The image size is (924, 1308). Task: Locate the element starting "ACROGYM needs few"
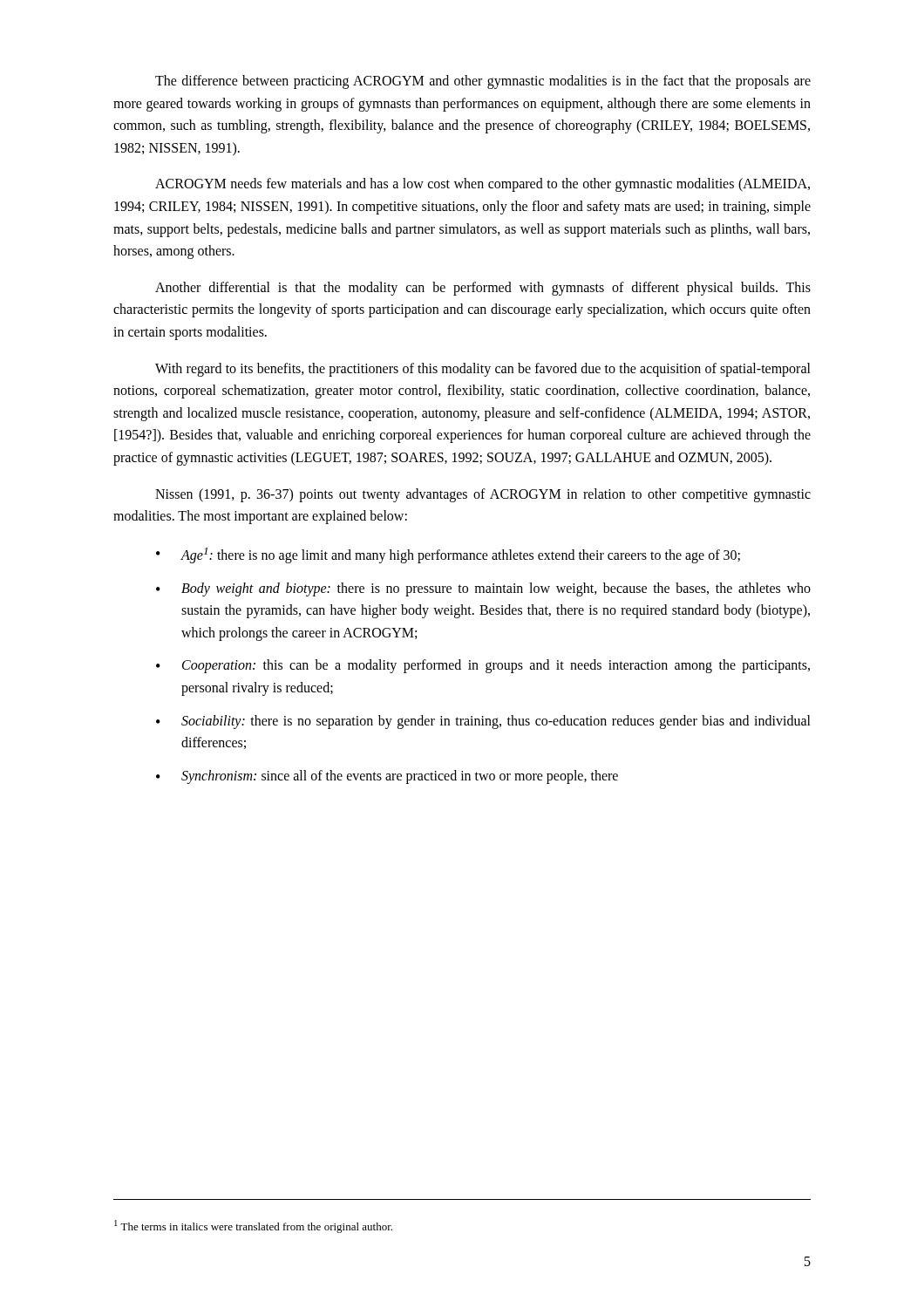pos(462,218)
